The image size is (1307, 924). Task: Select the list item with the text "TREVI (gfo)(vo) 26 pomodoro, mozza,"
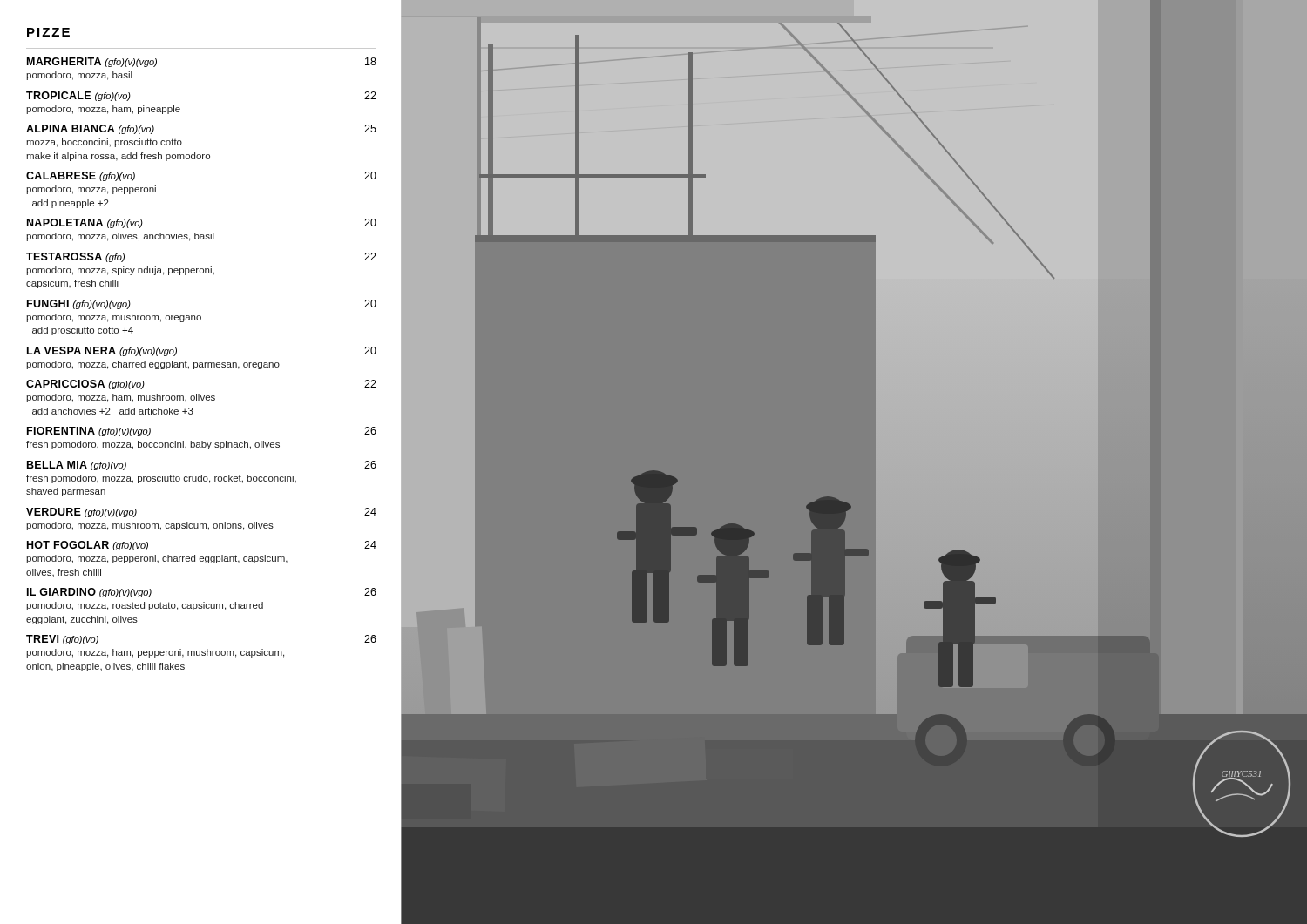tap(201, 653)
